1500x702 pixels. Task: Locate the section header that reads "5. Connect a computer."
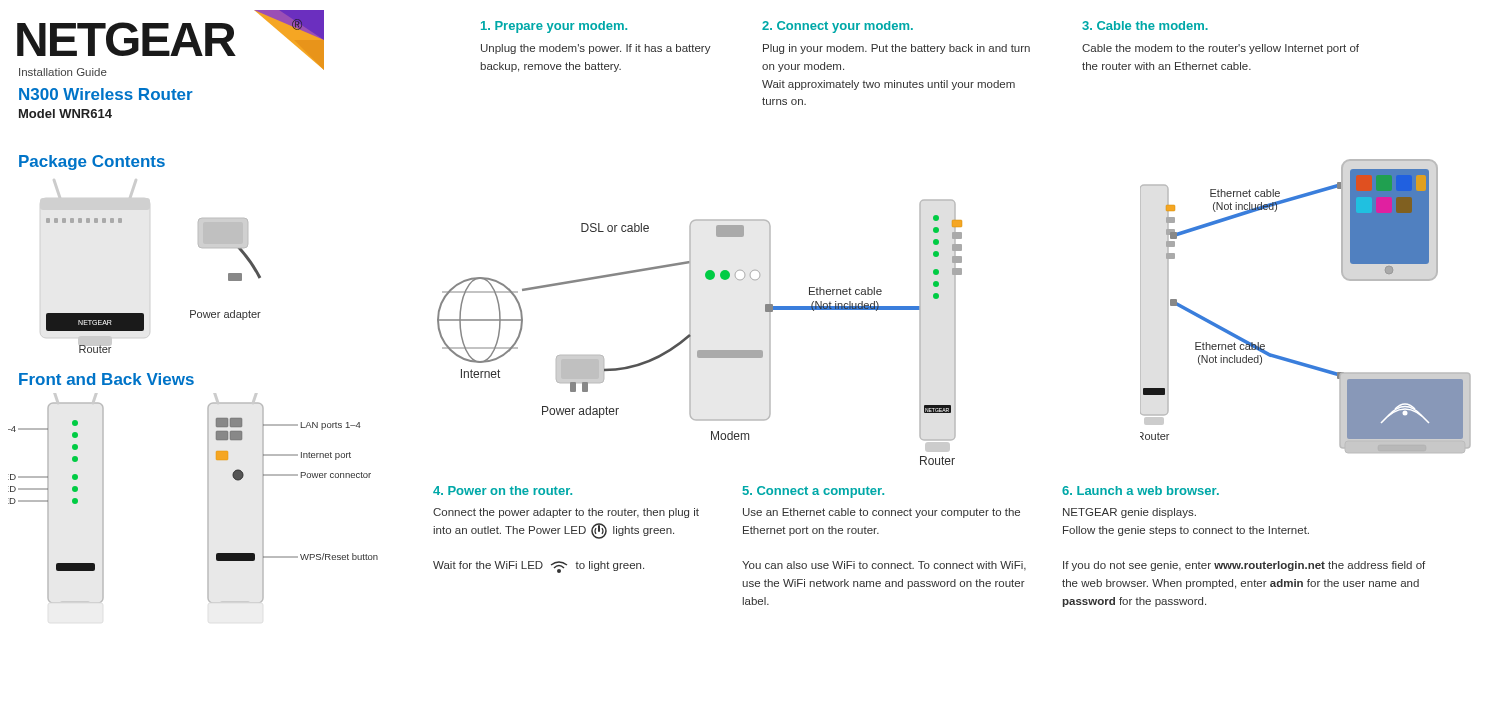[814, 490]
